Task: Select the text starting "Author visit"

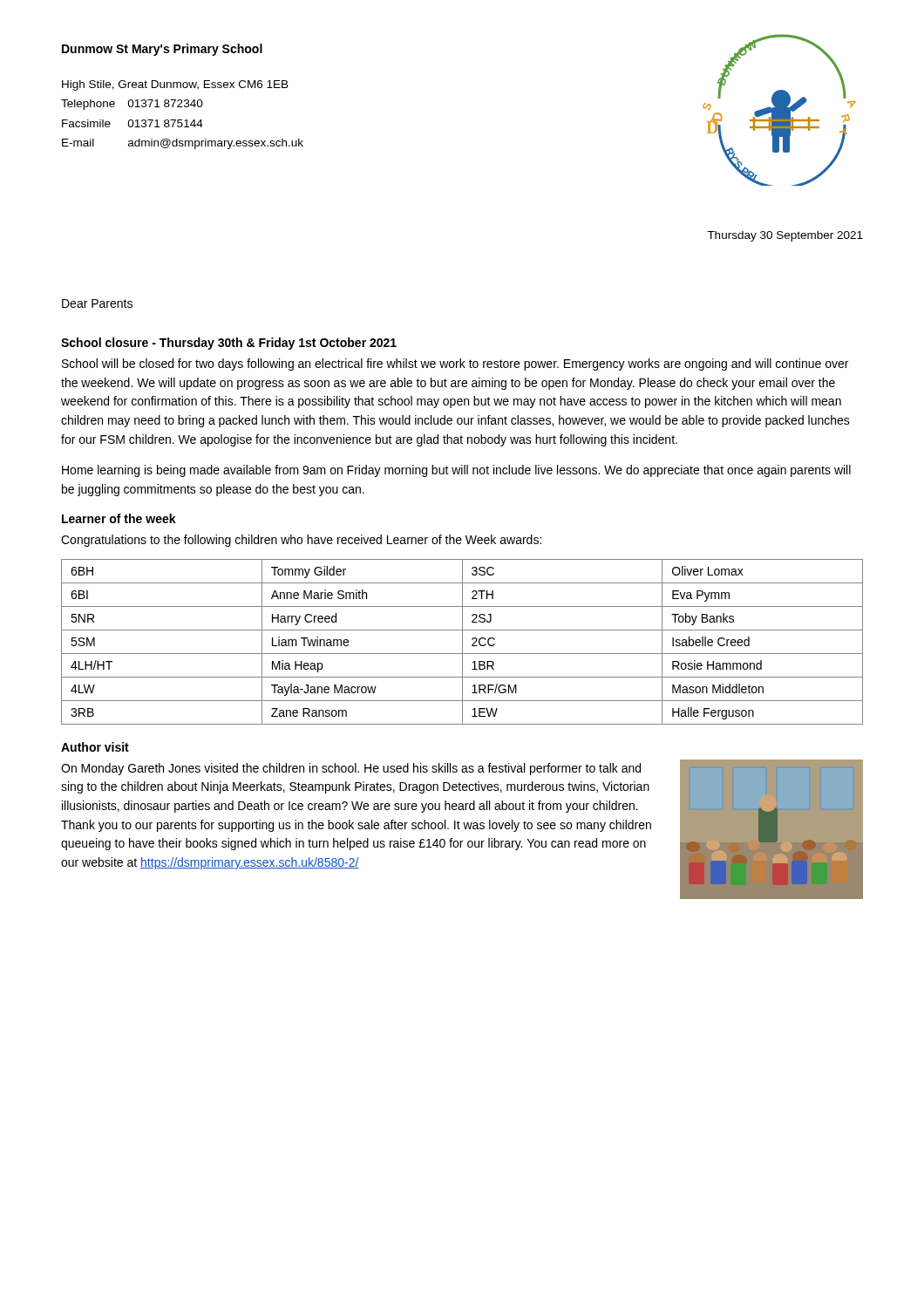Action: coord(95,747)
